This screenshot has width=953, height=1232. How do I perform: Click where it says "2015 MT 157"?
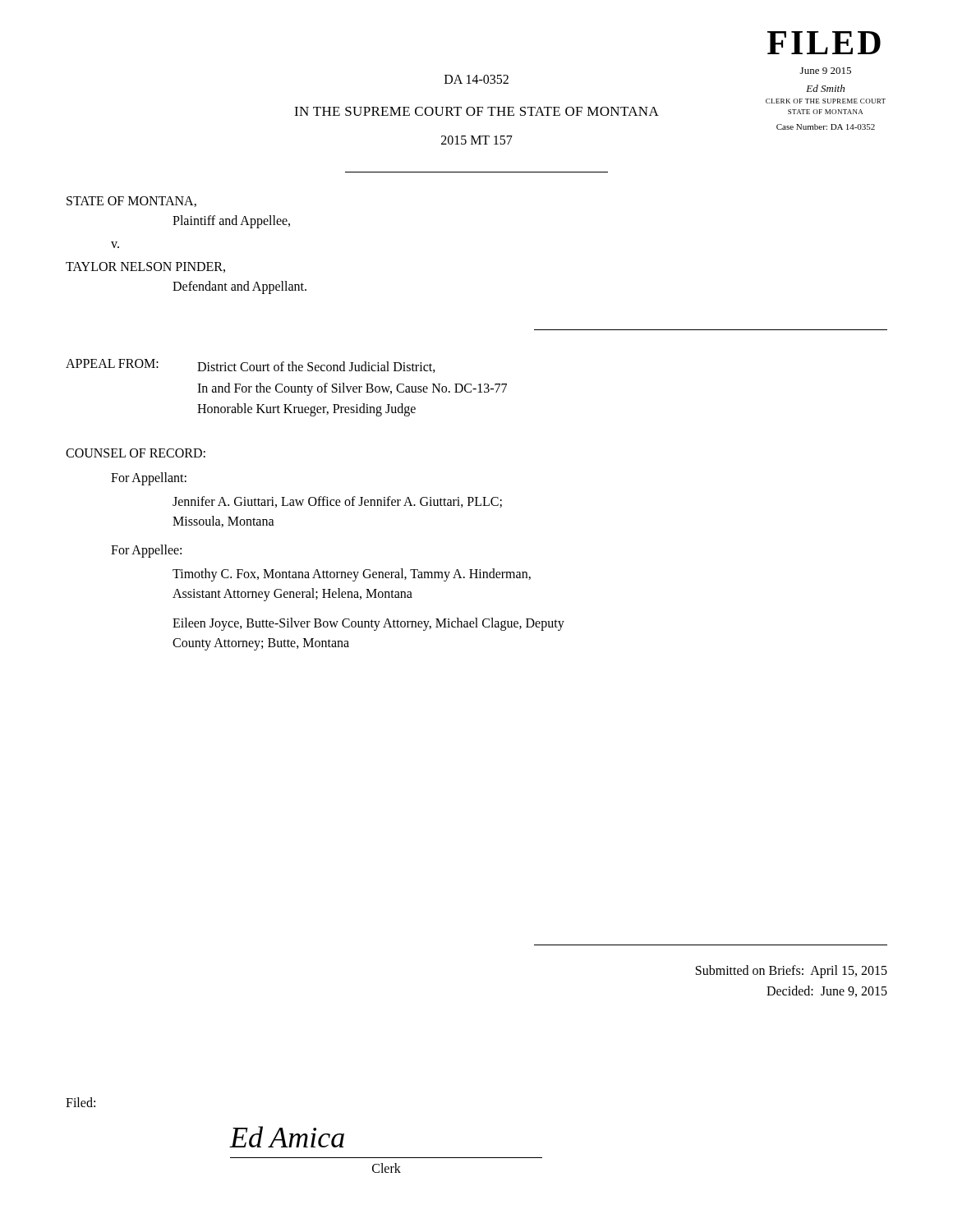point(476,140)
